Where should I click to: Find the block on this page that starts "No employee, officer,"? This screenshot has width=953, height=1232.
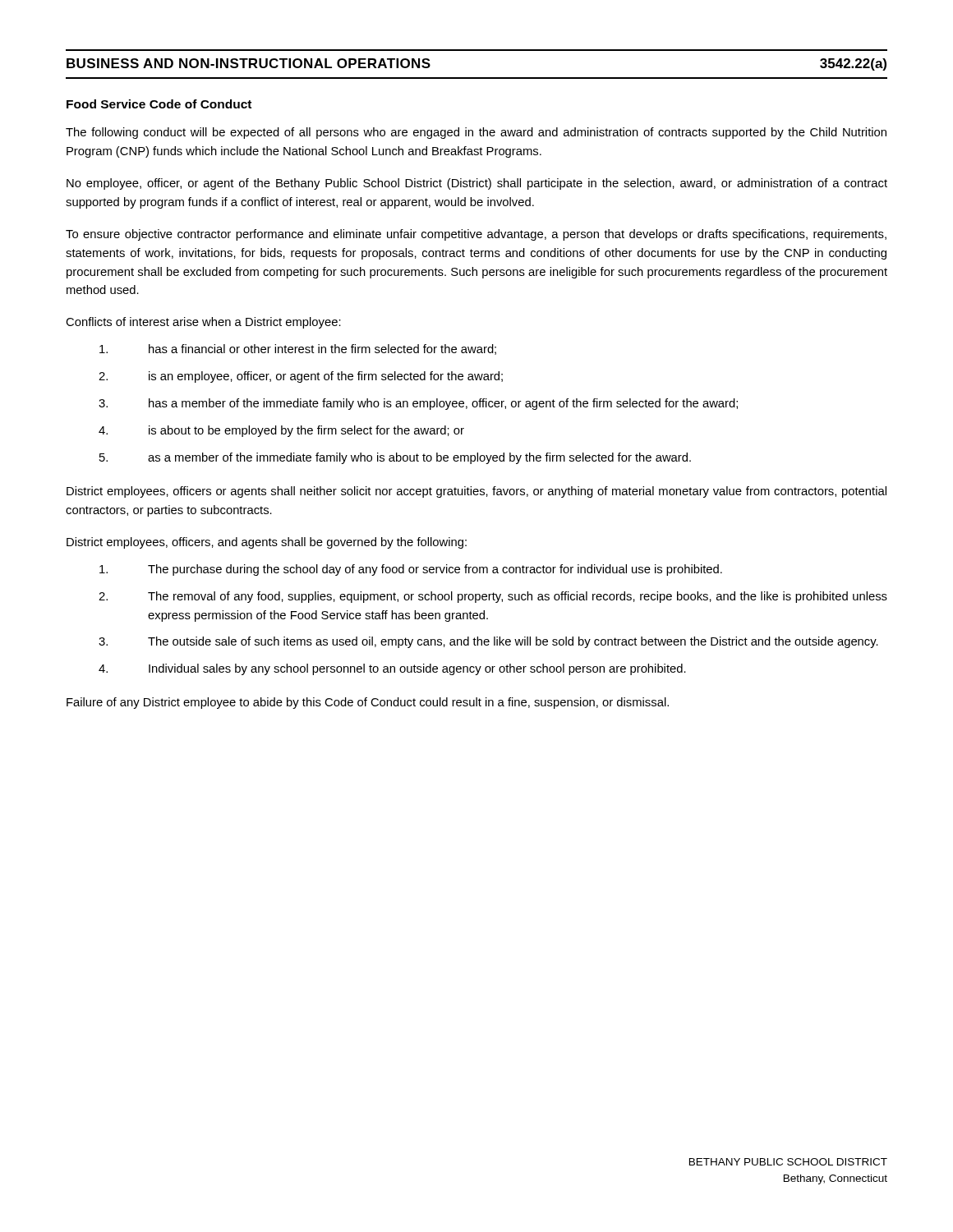click(476, 192)
